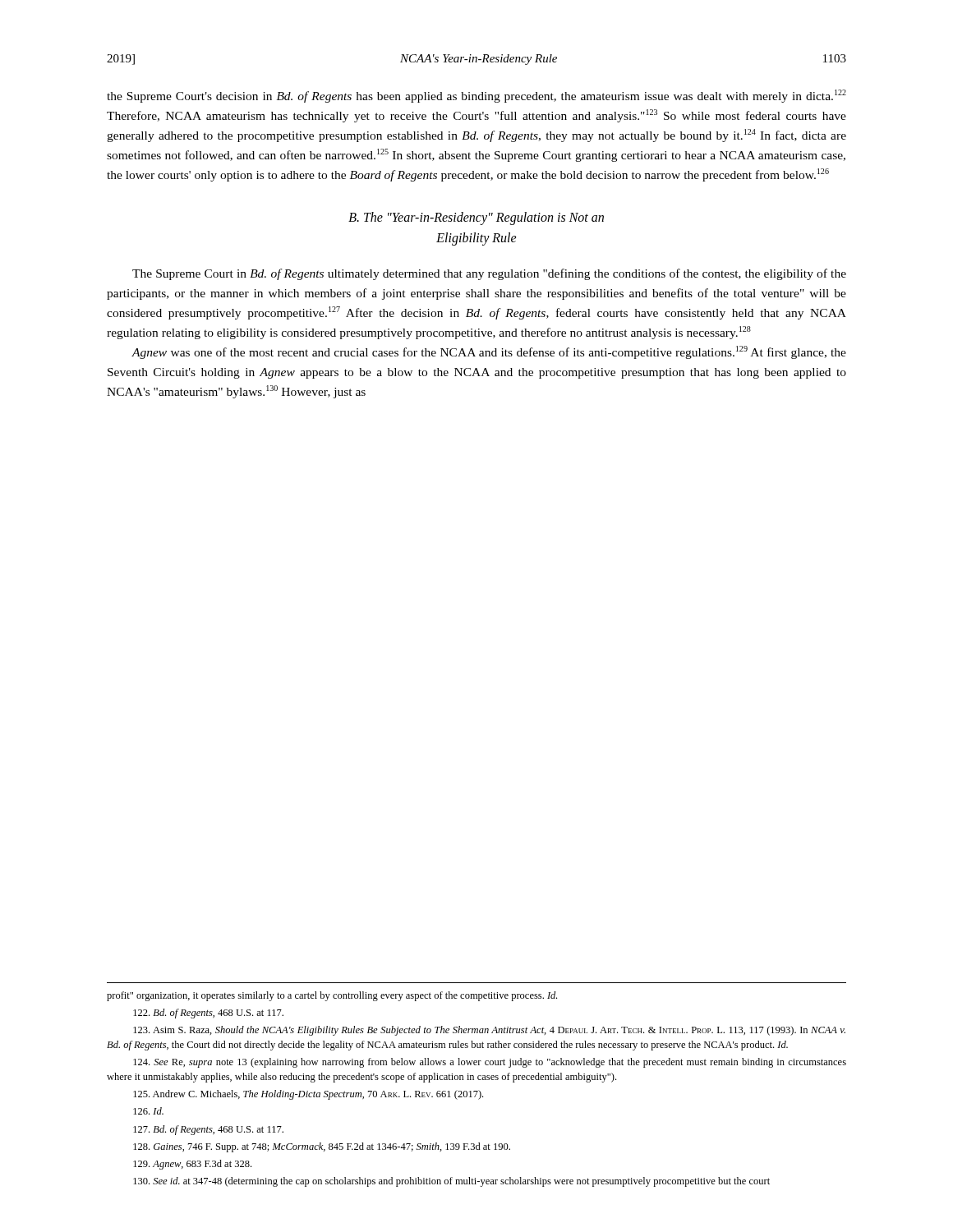
Task: Locate the footnote containing "Asim S. Raza, Should"
Action: point(476,1037)
